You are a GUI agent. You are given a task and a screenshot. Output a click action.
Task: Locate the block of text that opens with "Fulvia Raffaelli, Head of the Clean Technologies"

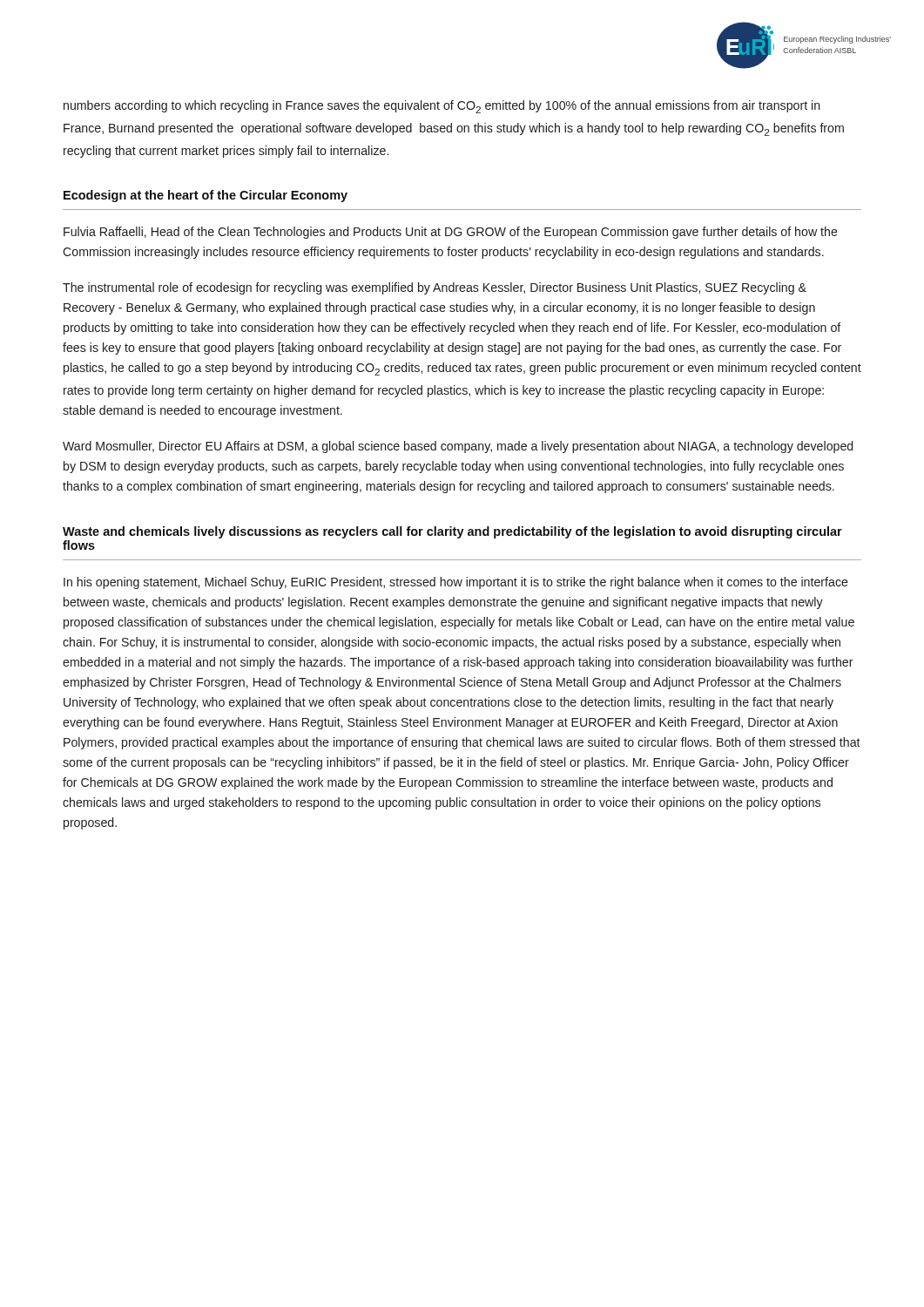[450, 242]
